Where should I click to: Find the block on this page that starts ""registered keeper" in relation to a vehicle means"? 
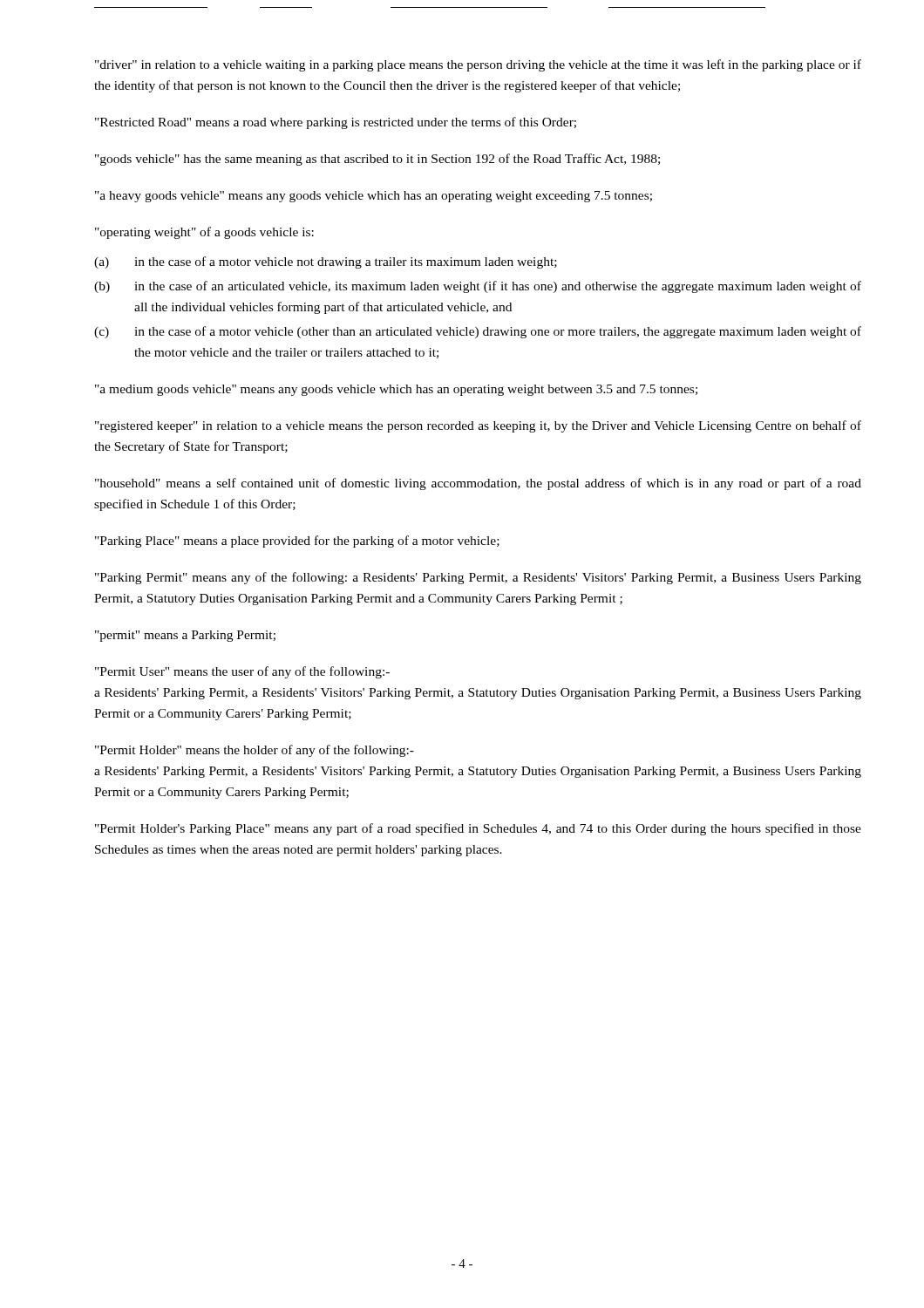(478, 436)
